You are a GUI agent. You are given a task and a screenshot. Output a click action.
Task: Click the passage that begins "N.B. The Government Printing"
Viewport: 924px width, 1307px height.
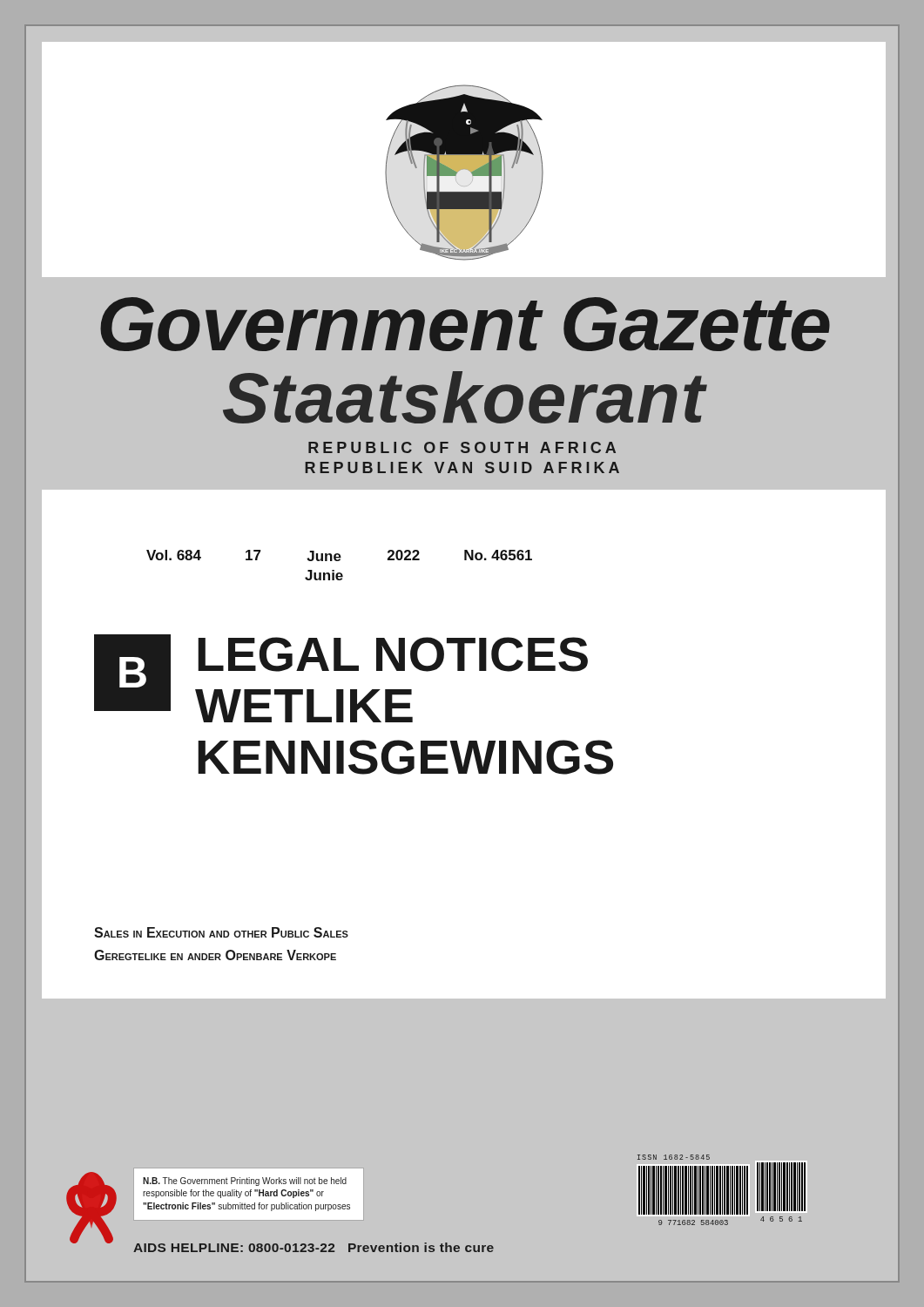tap(247, 1193)
